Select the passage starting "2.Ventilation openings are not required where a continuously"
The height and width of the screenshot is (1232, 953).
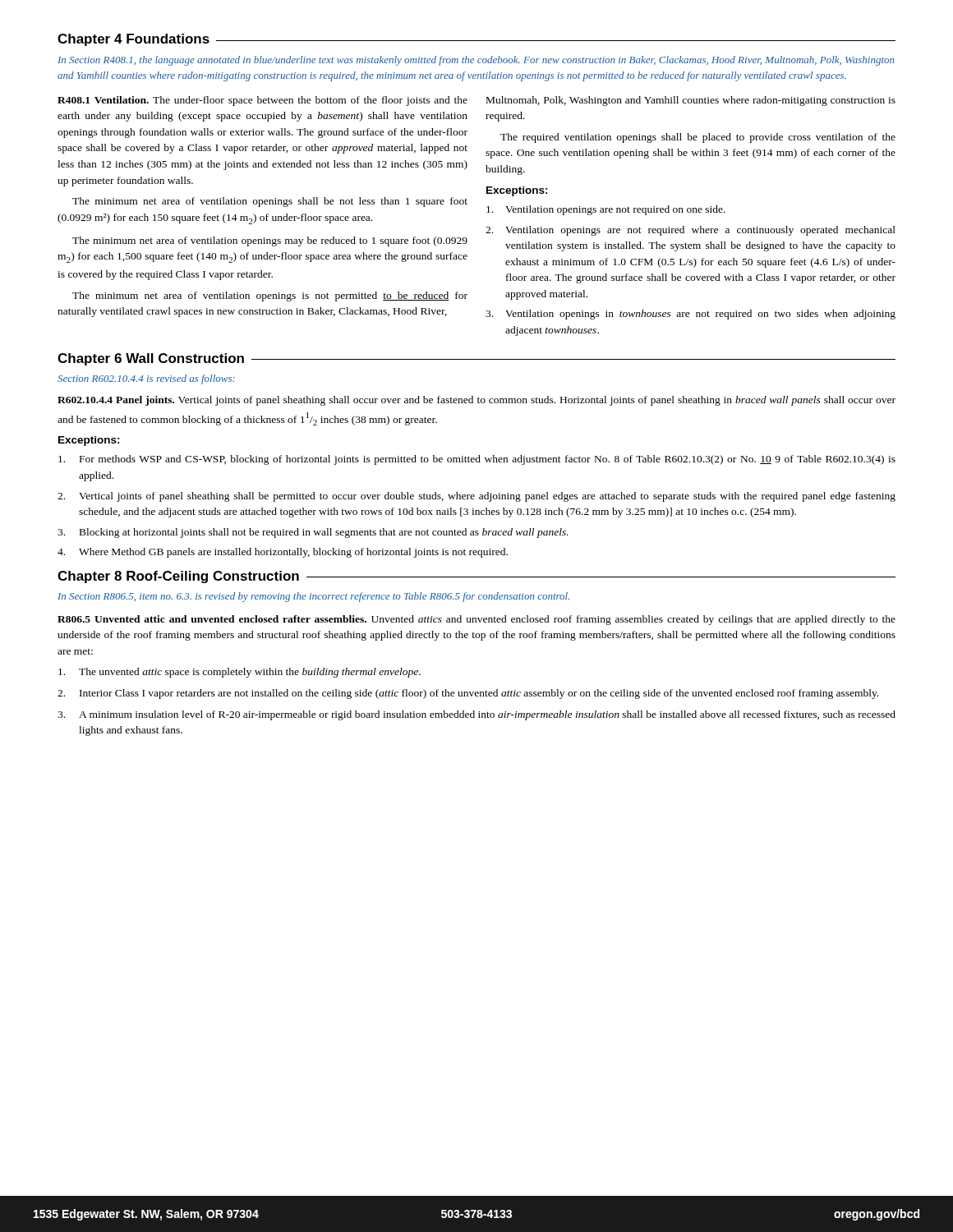click(x=691, y=262)
